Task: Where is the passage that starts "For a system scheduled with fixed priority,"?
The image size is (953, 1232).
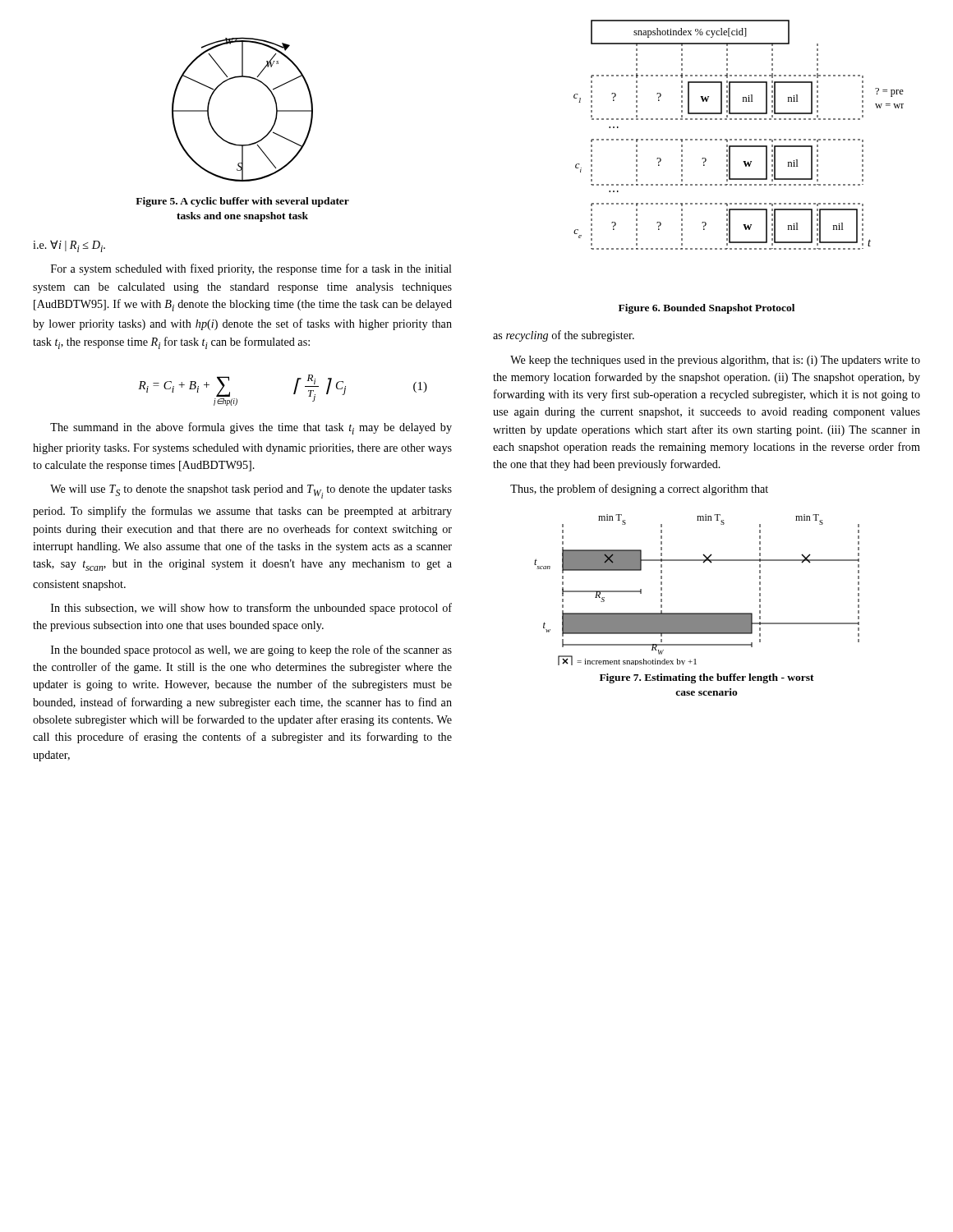Action: (x=242, y=307)
